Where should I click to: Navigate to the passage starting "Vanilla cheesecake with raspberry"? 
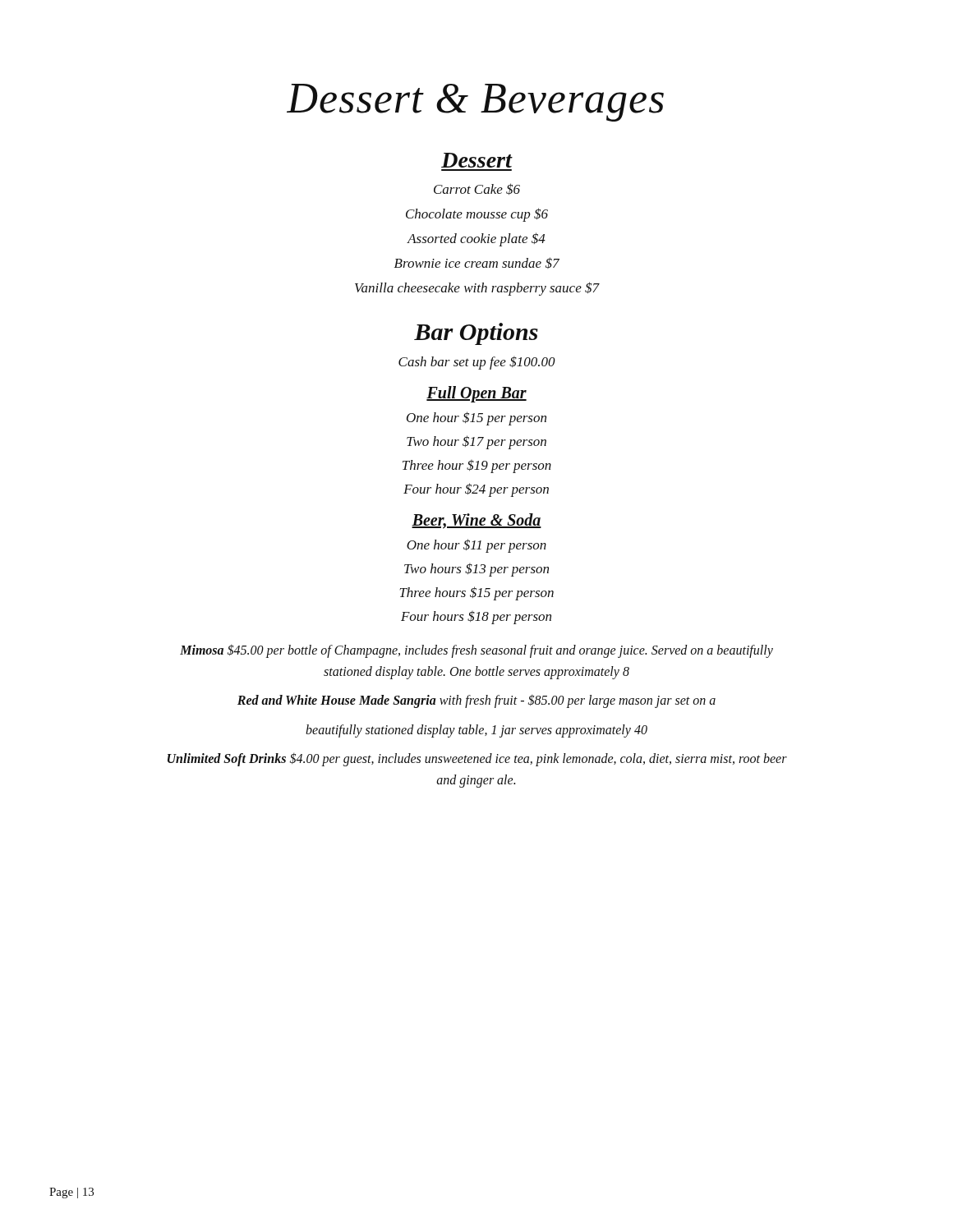pyautogui.click(x=476, y=288)
